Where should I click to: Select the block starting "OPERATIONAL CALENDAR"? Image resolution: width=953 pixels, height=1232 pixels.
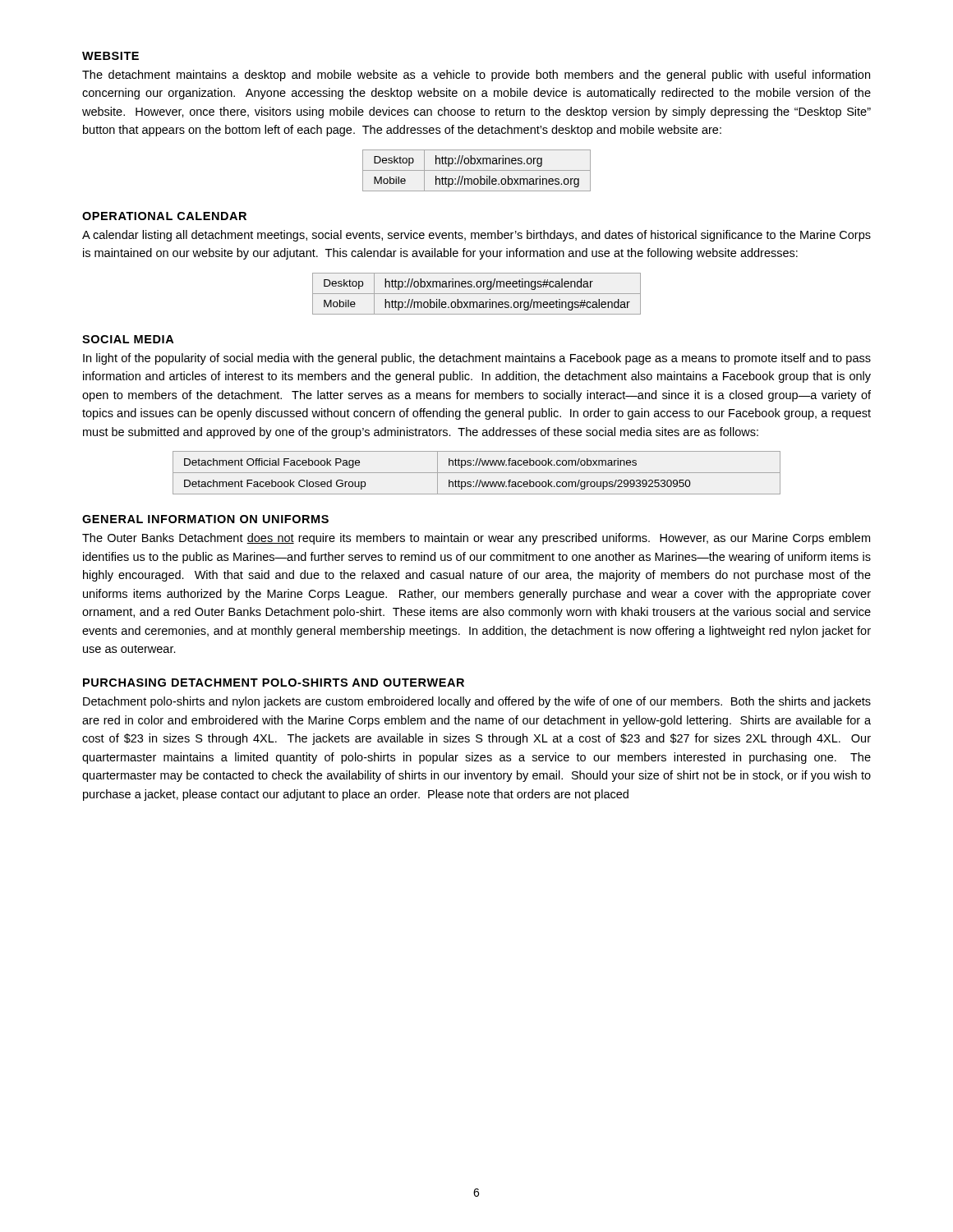click(165, 216)
